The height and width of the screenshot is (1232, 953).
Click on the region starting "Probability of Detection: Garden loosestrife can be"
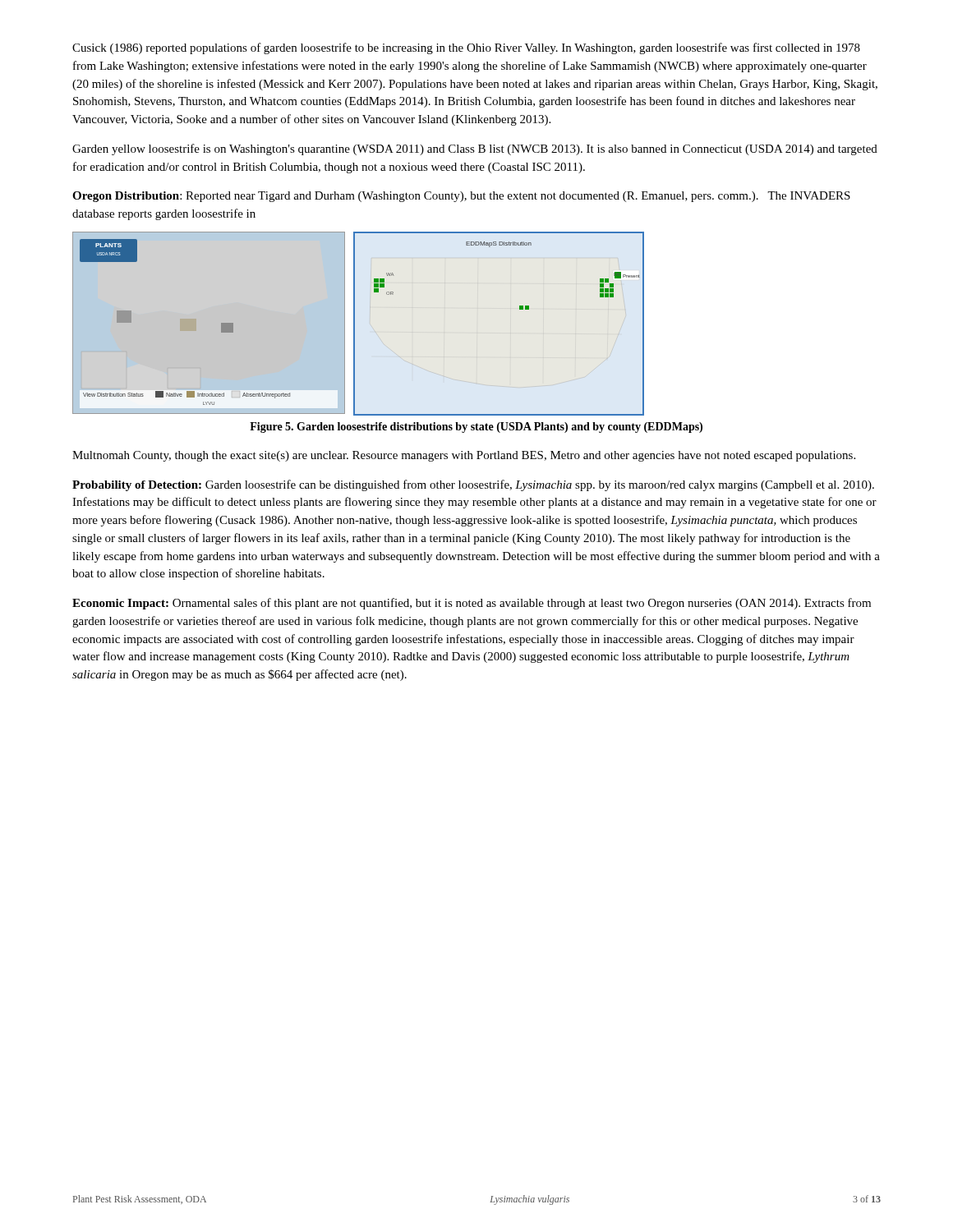[x=476, y=530]
